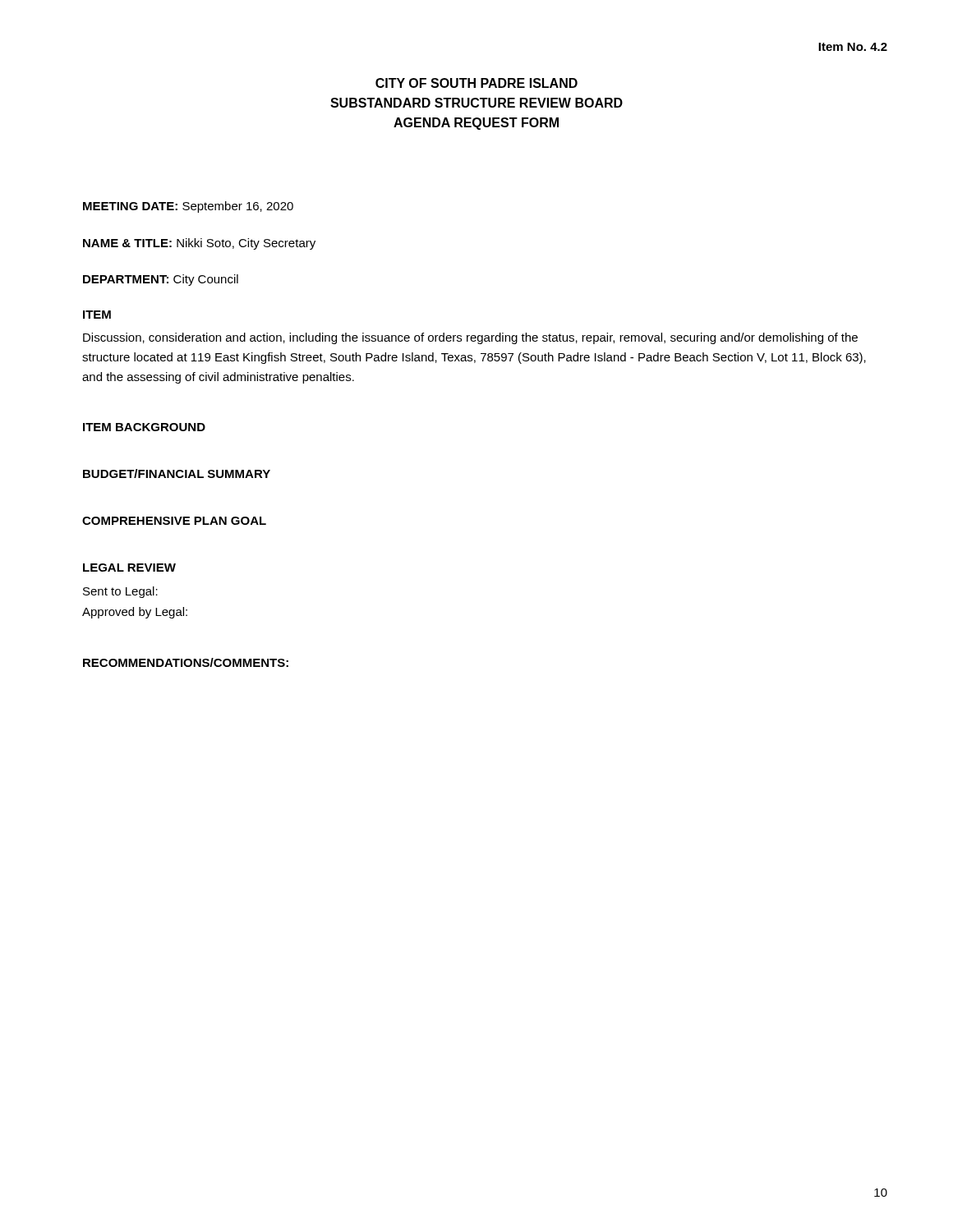Locate the block starting "Discussion, consideration and"
The image size is (953, 1232).
[x=476, y=357]
